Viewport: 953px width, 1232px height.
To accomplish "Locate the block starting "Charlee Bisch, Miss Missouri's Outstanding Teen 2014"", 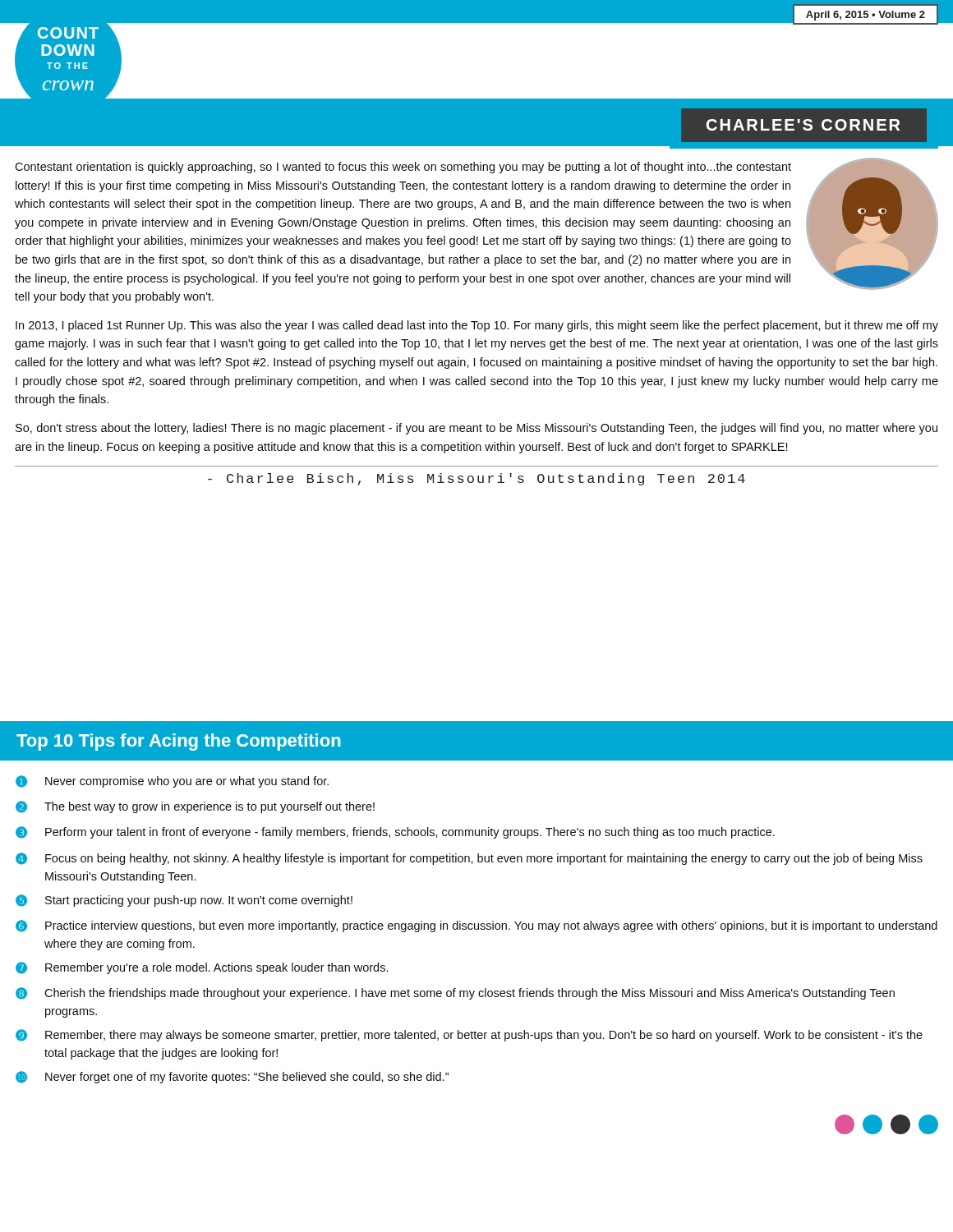I will 476,479.
